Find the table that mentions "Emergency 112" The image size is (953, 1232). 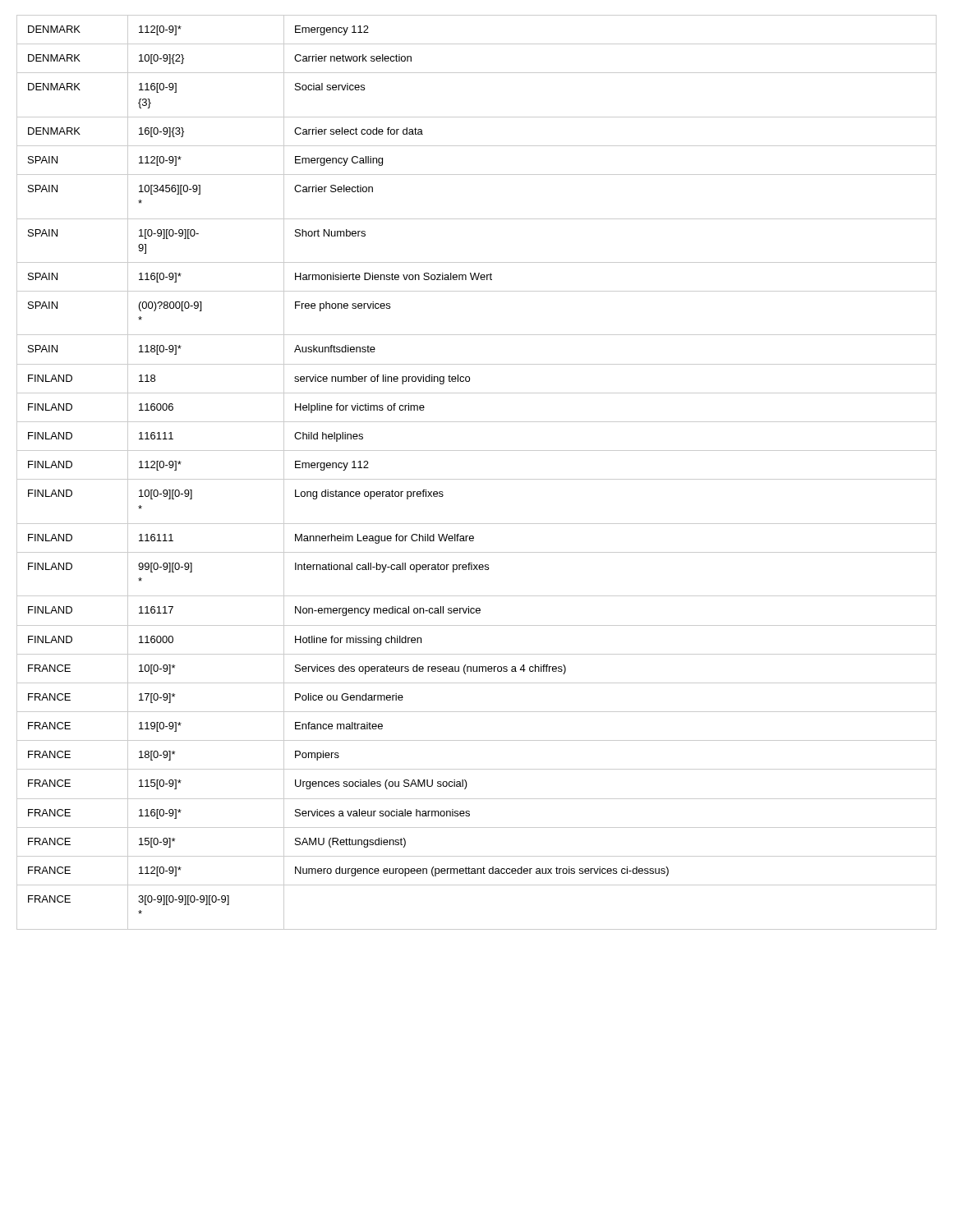click(x=476, y=472)
